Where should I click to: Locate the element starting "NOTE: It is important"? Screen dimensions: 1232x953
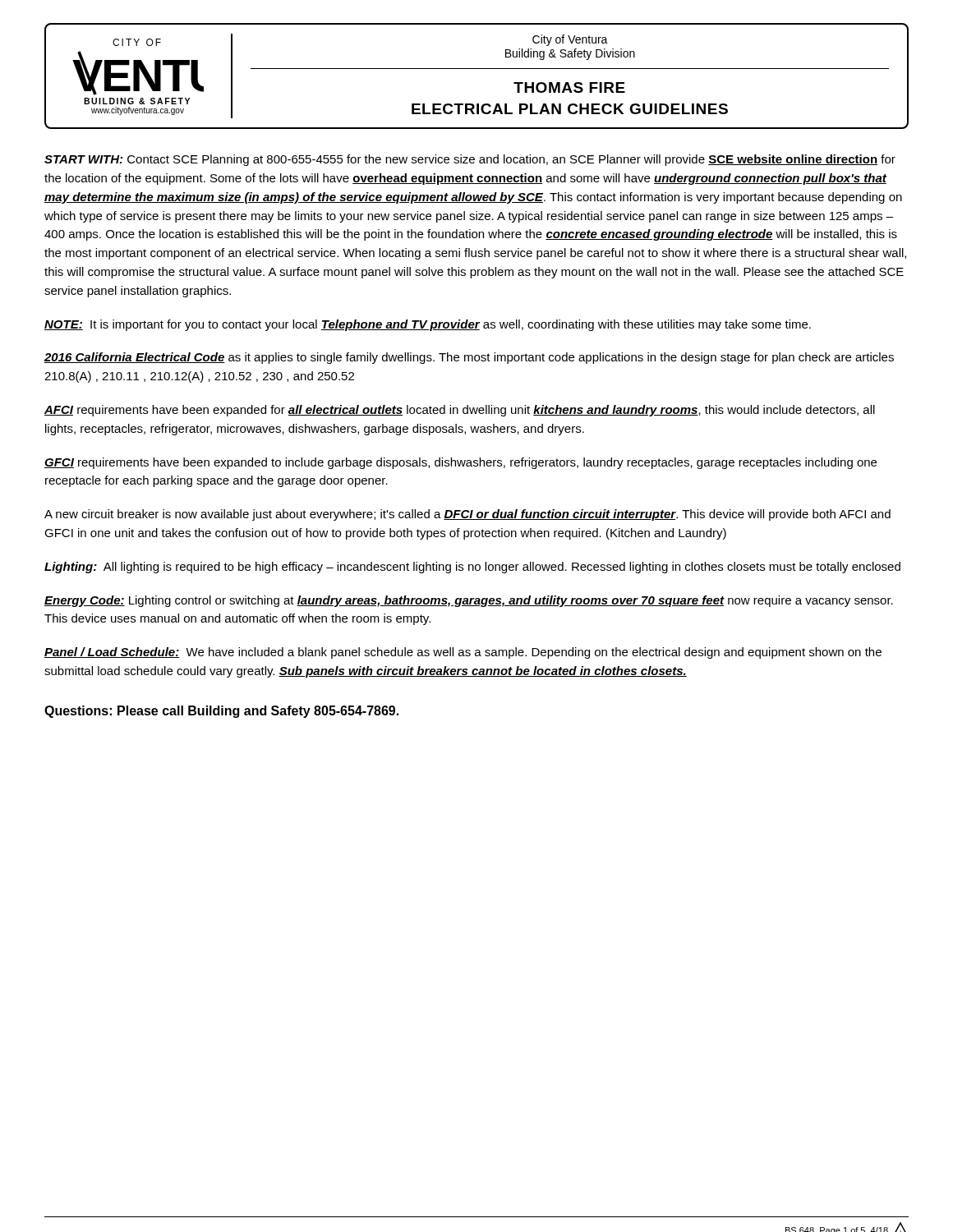pyautogui.click(x=428, y=324)
